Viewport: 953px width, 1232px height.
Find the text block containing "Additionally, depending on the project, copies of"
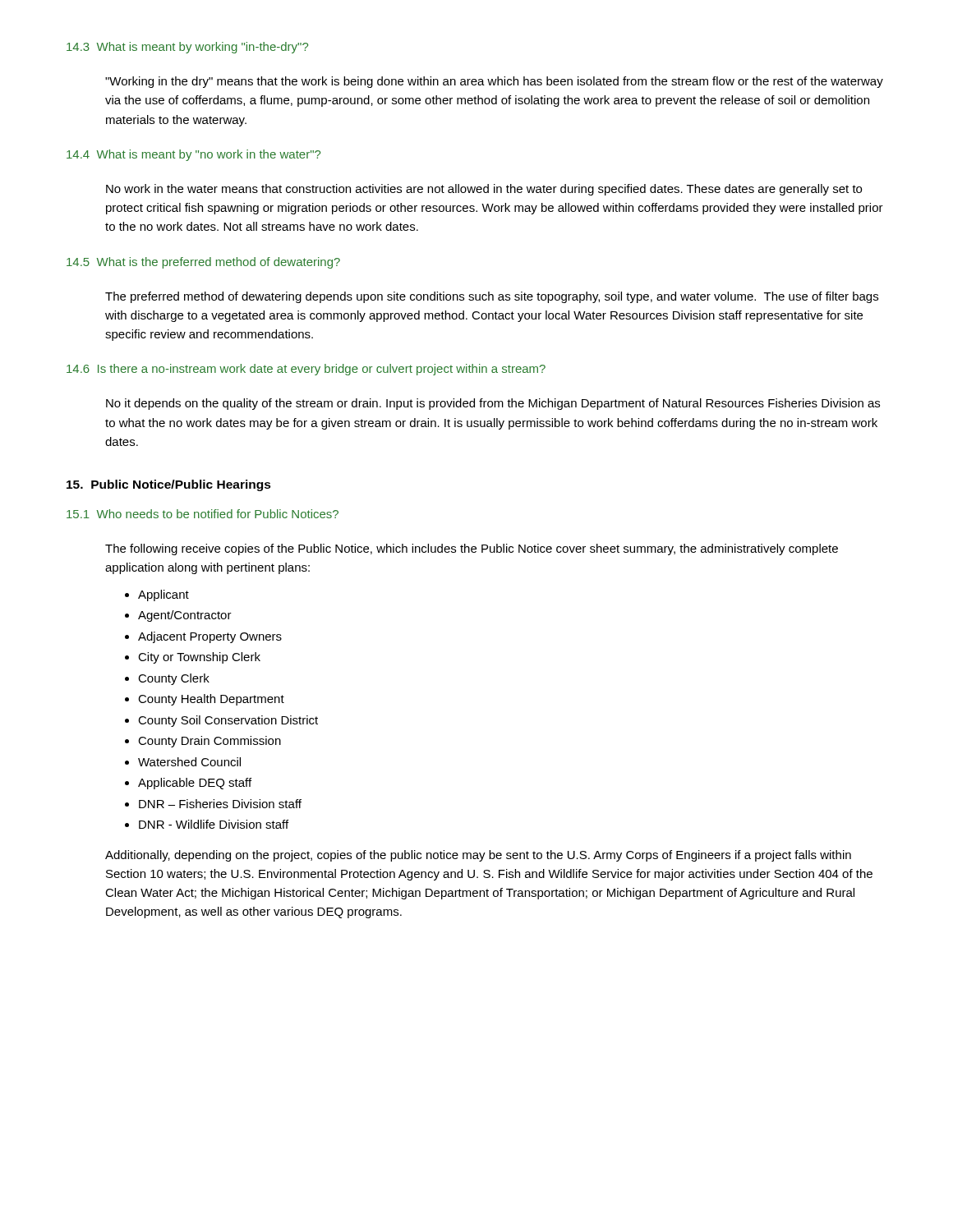tap(489, 883)
